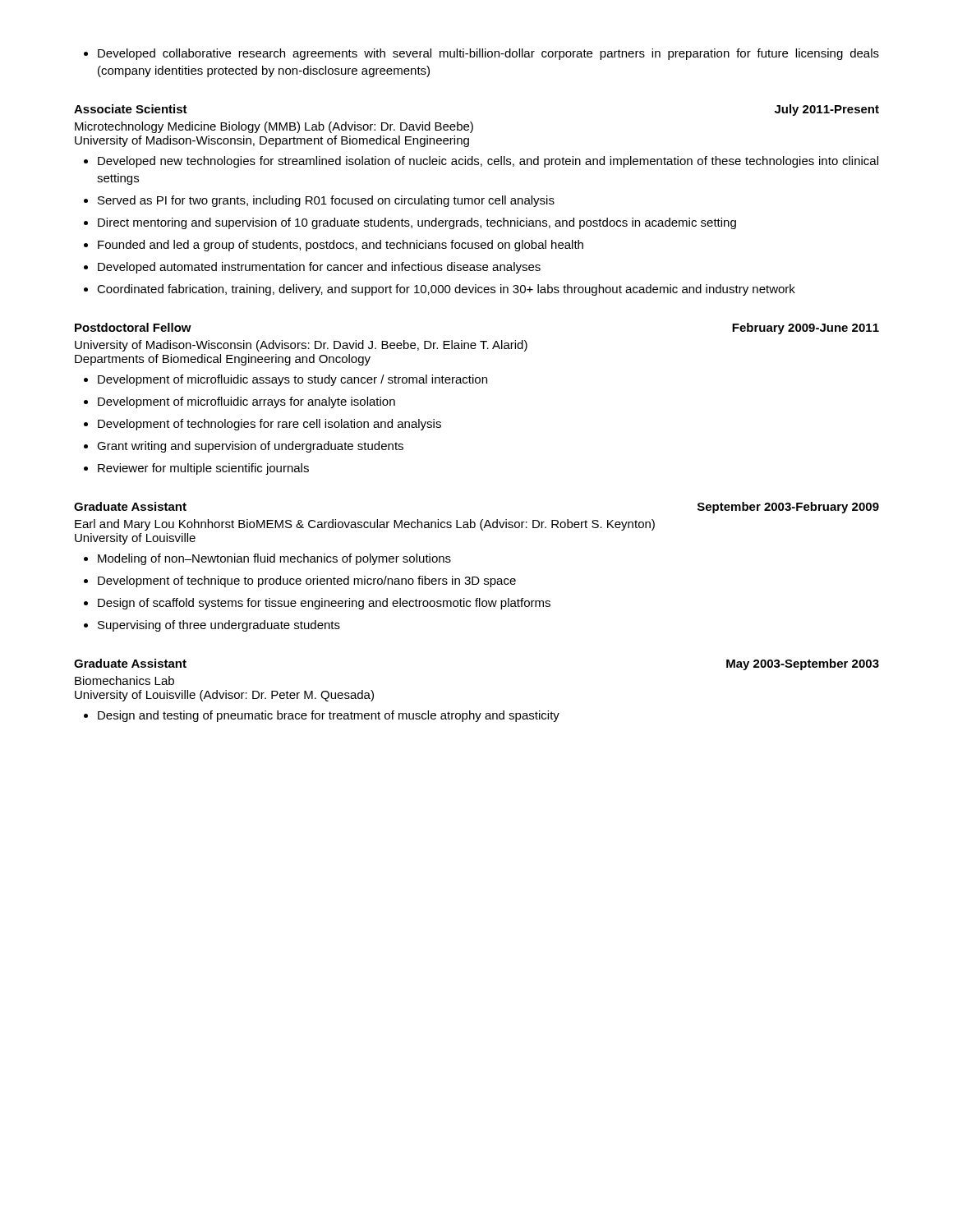Screen dimensions: 1232x953
Task: Find "Departments of Biomedical Engineering and Oncology" on this page
Action: coord(476,359)
